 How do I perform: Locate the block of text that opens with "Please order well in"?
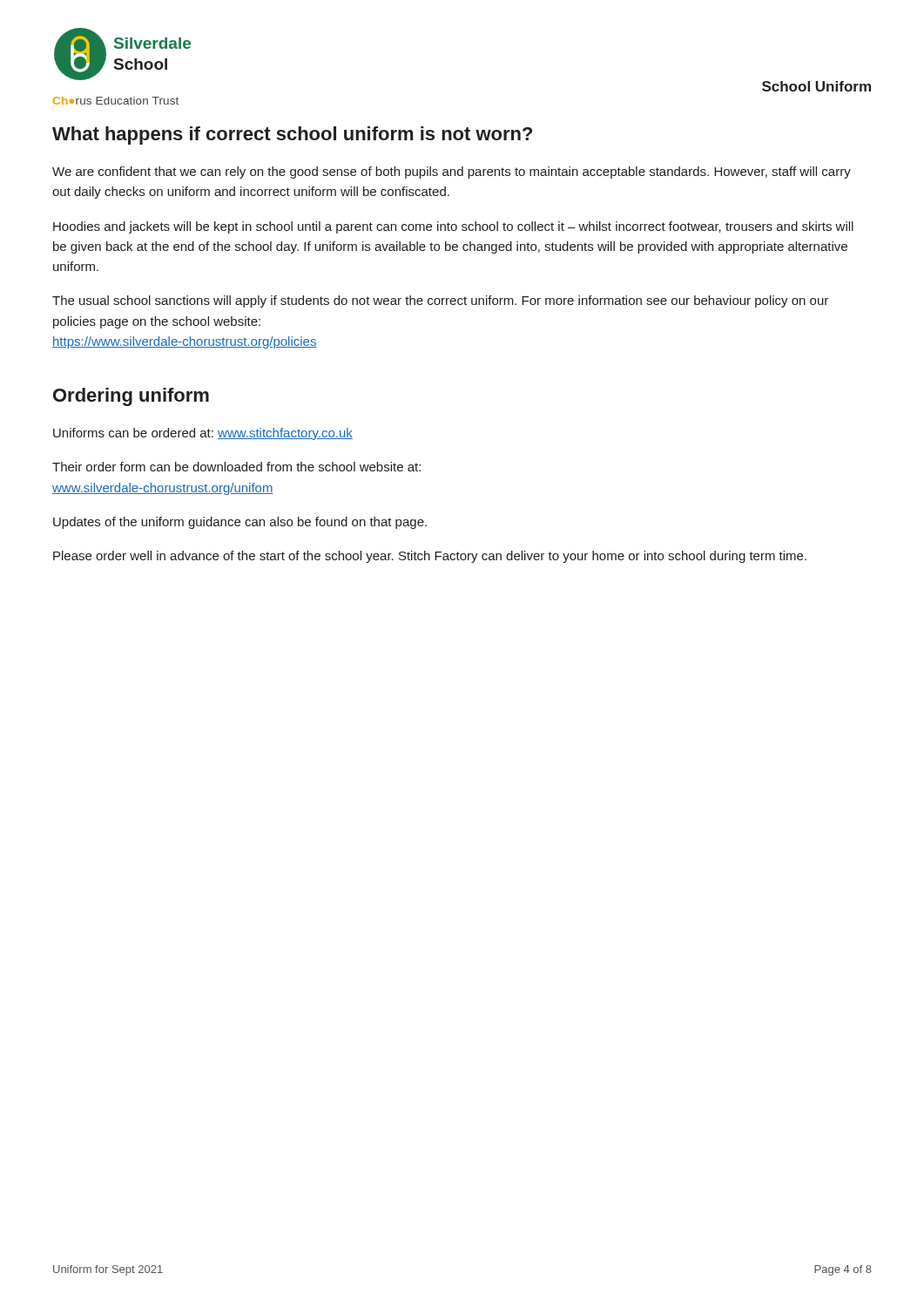click(x=430, y=555)
